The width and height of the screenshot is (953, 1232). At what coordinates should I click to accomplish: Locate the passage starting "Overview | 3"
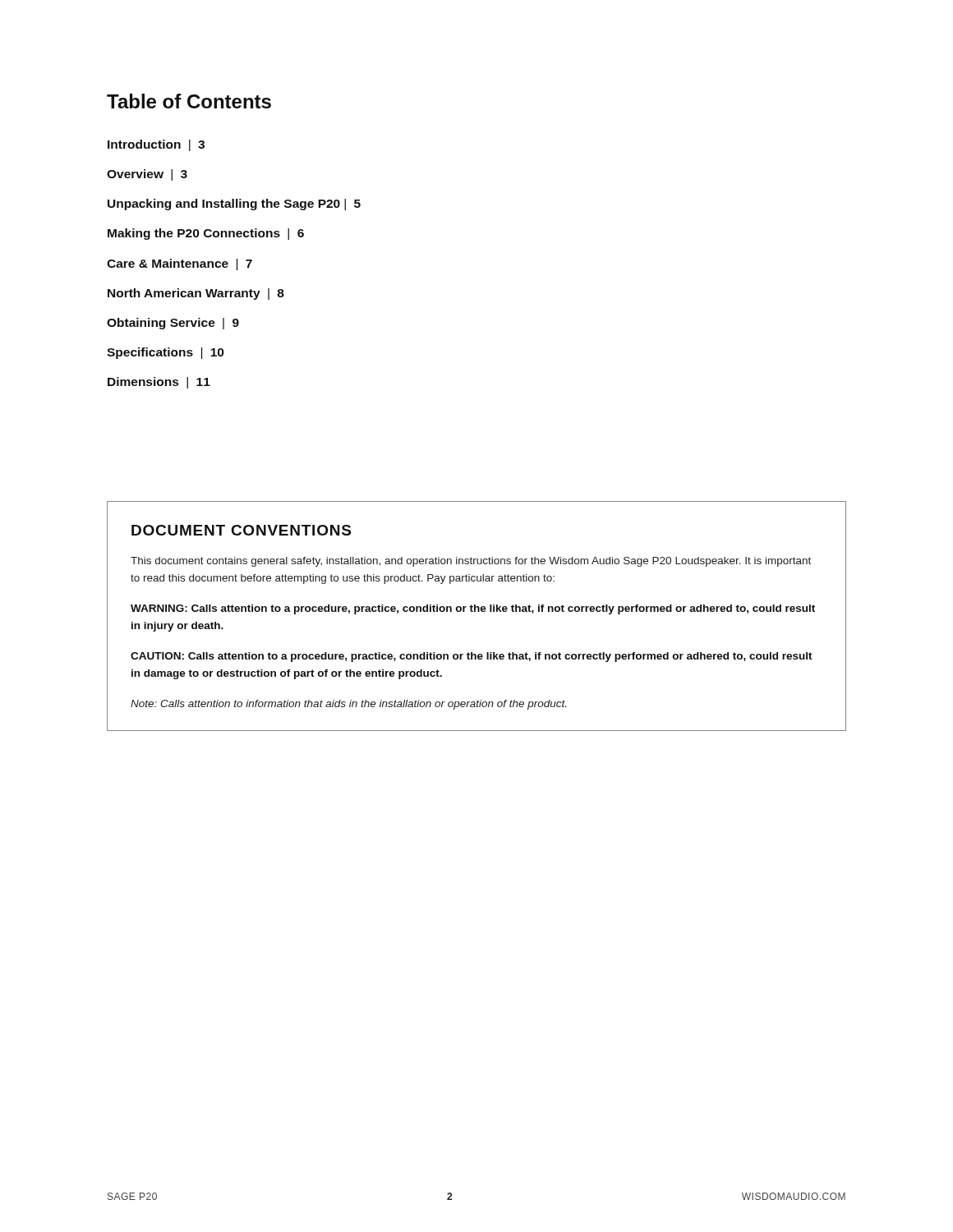pos(147,174)
